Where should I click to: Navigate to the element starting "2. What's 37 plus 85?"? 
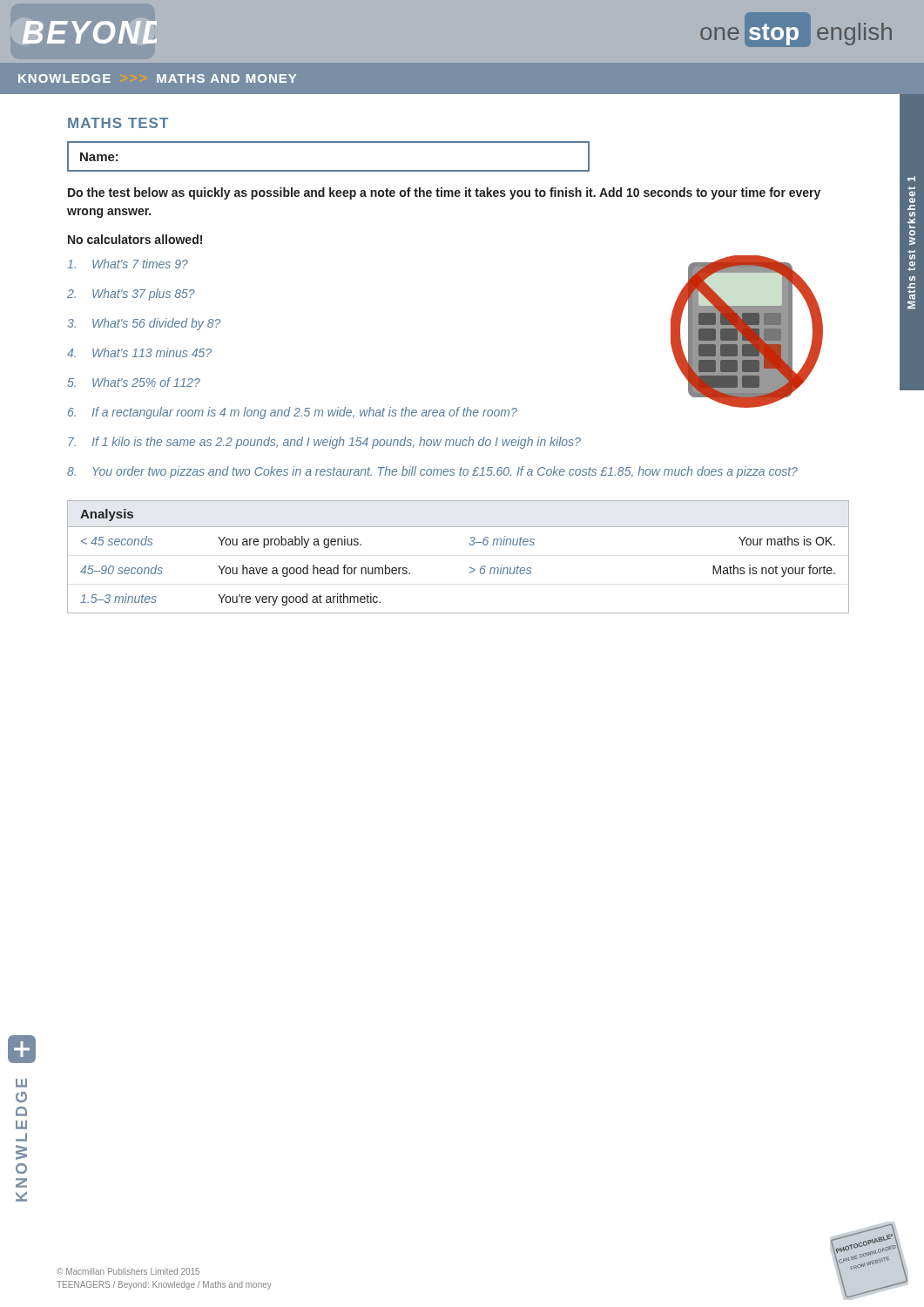click(131, 294)
